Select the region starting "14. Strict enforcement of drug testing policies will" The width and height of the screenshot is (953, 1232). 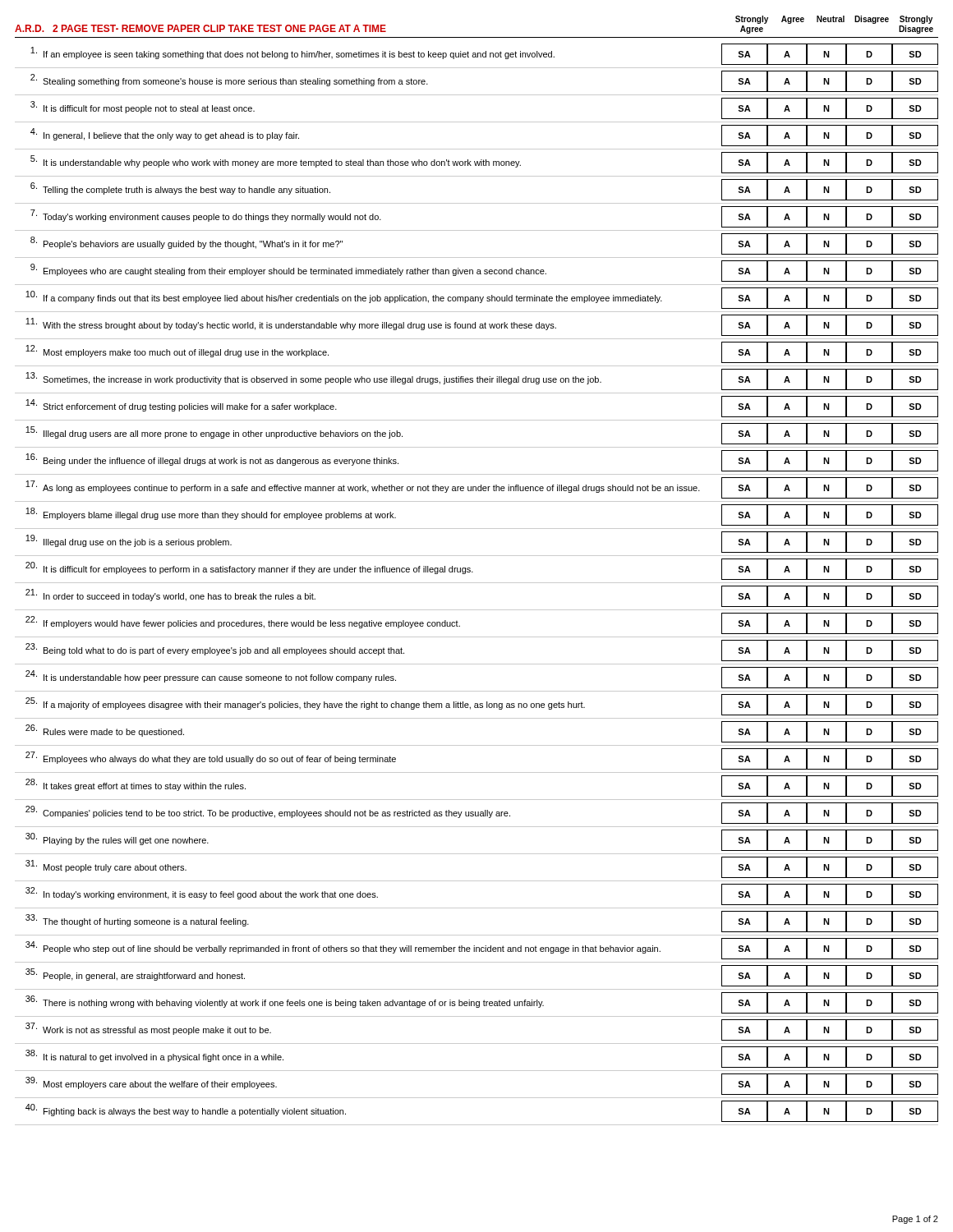(183, 406)
